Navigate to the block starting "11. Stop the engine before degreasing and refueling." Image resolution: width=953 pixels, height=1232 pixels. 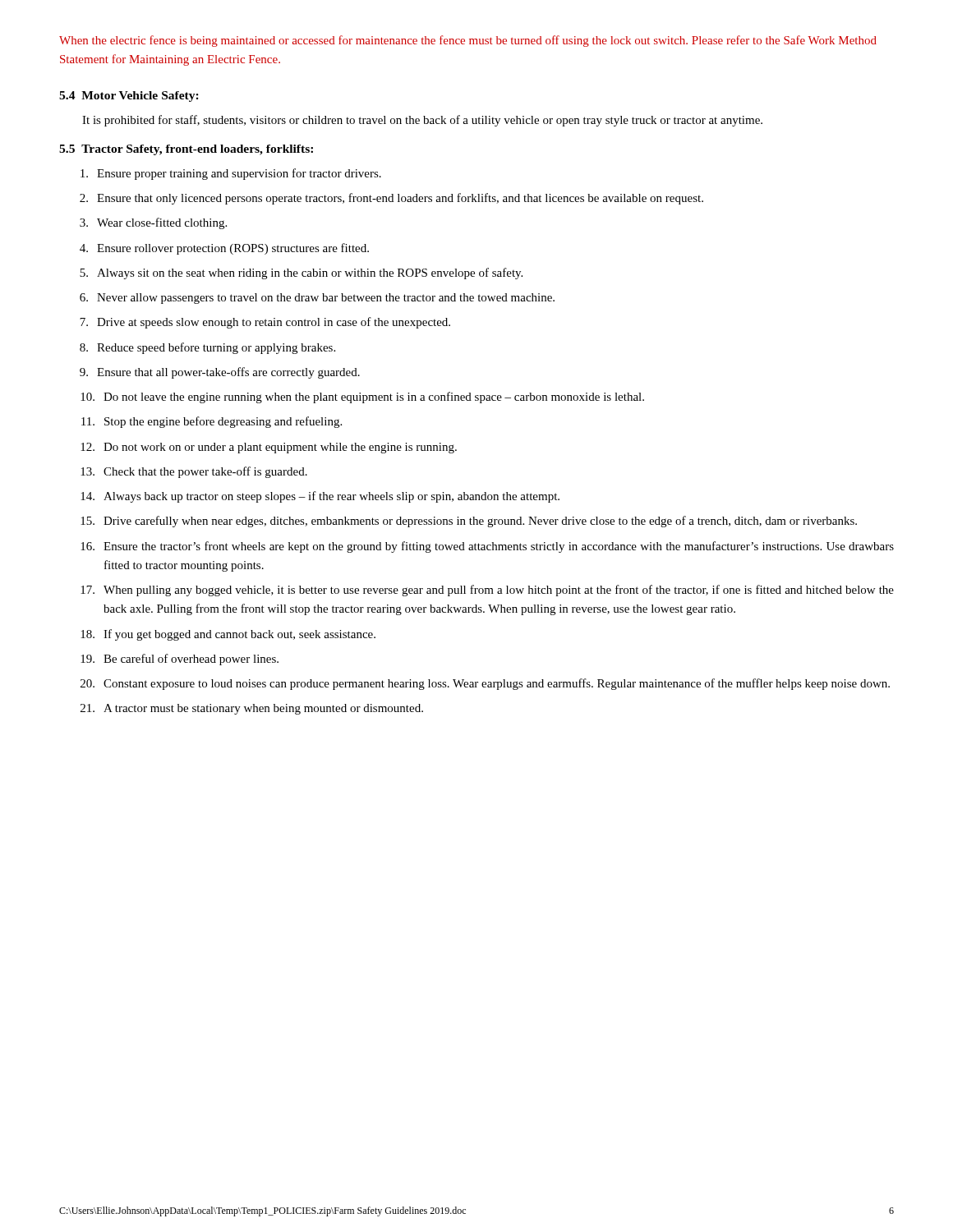(212, 422)
